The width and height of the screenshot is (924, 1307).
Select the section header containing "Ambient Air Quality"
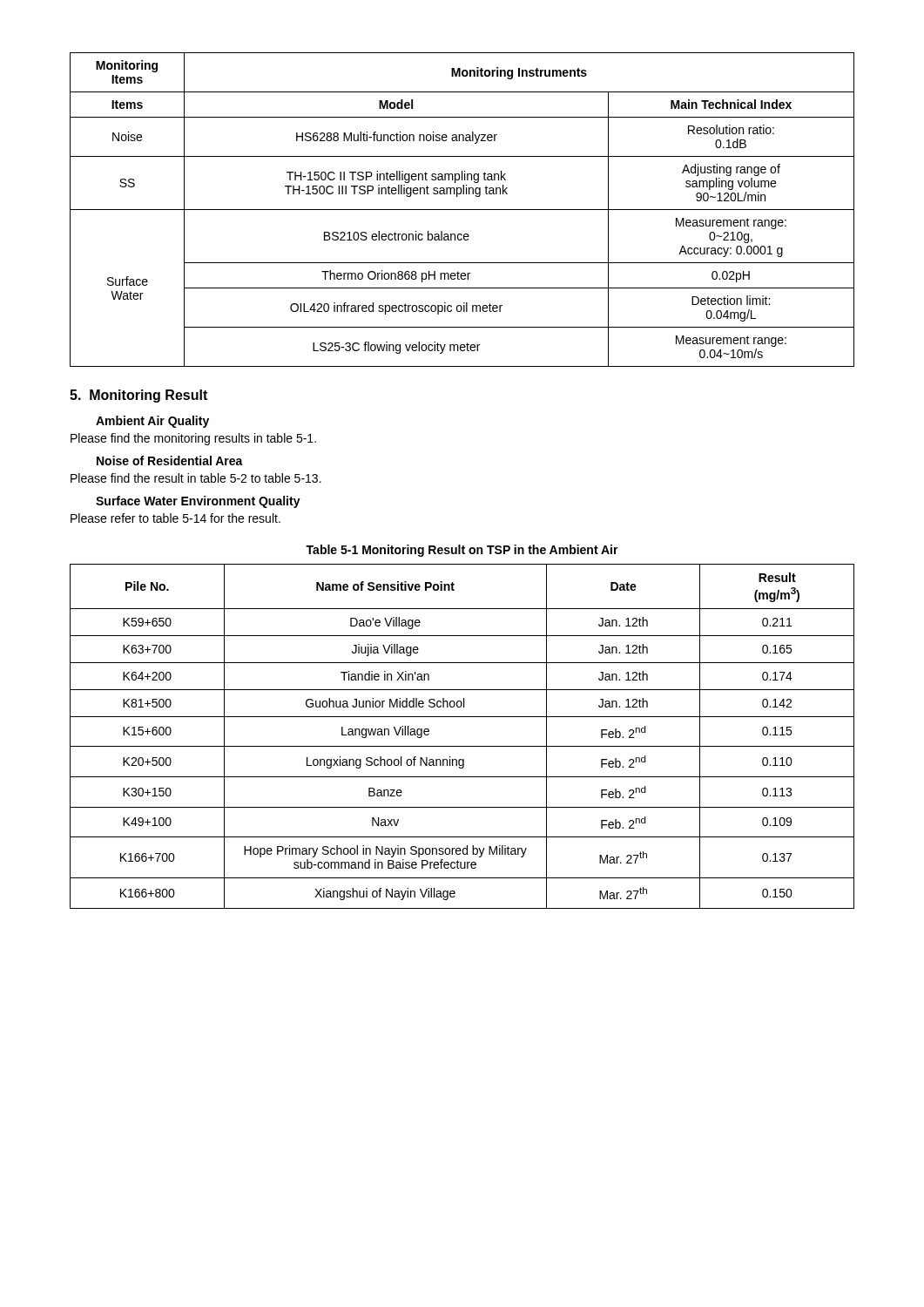153,421
